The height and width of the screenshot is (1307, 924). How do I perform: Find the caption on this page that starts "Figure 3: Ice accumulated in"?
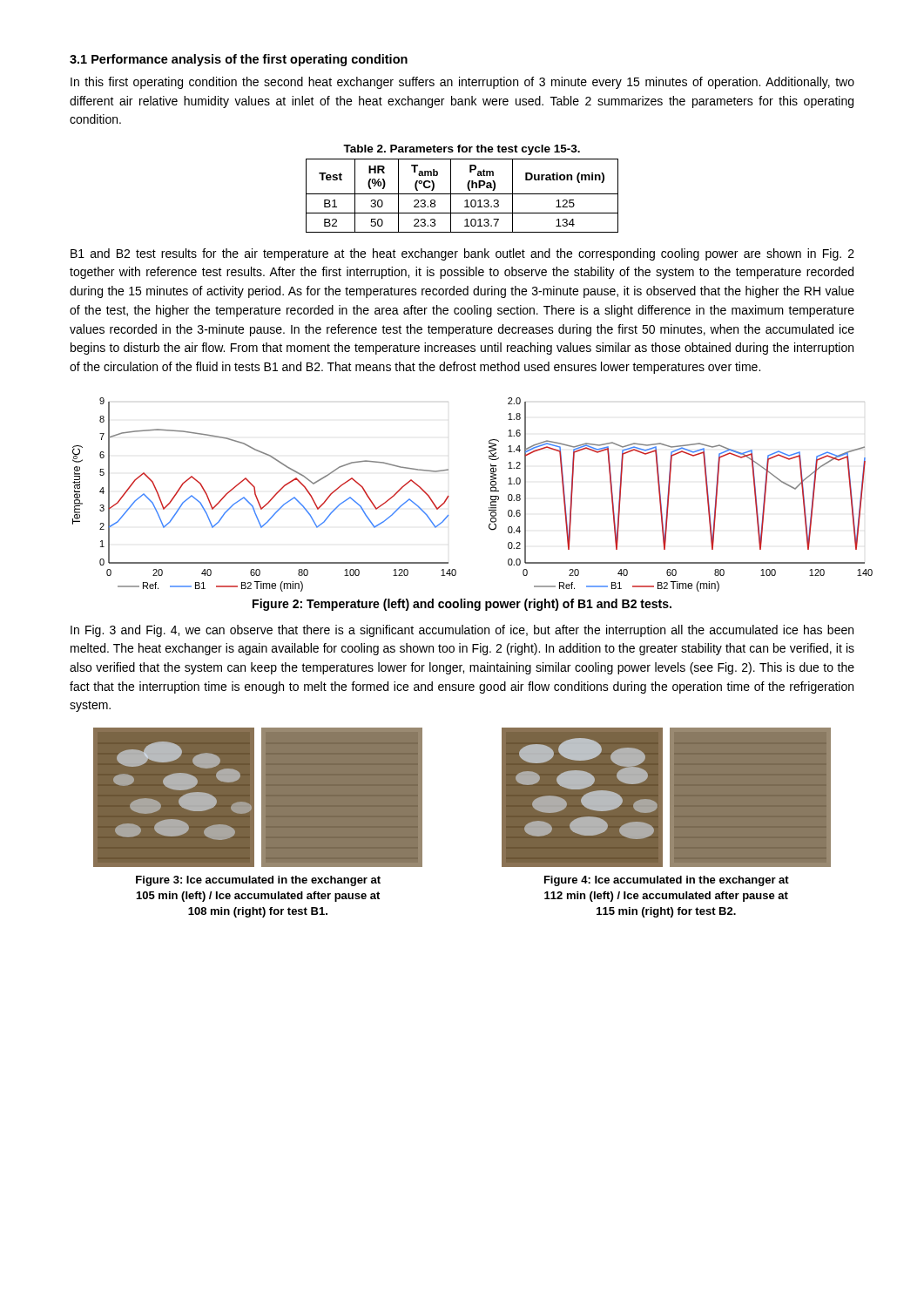[258, 895]
